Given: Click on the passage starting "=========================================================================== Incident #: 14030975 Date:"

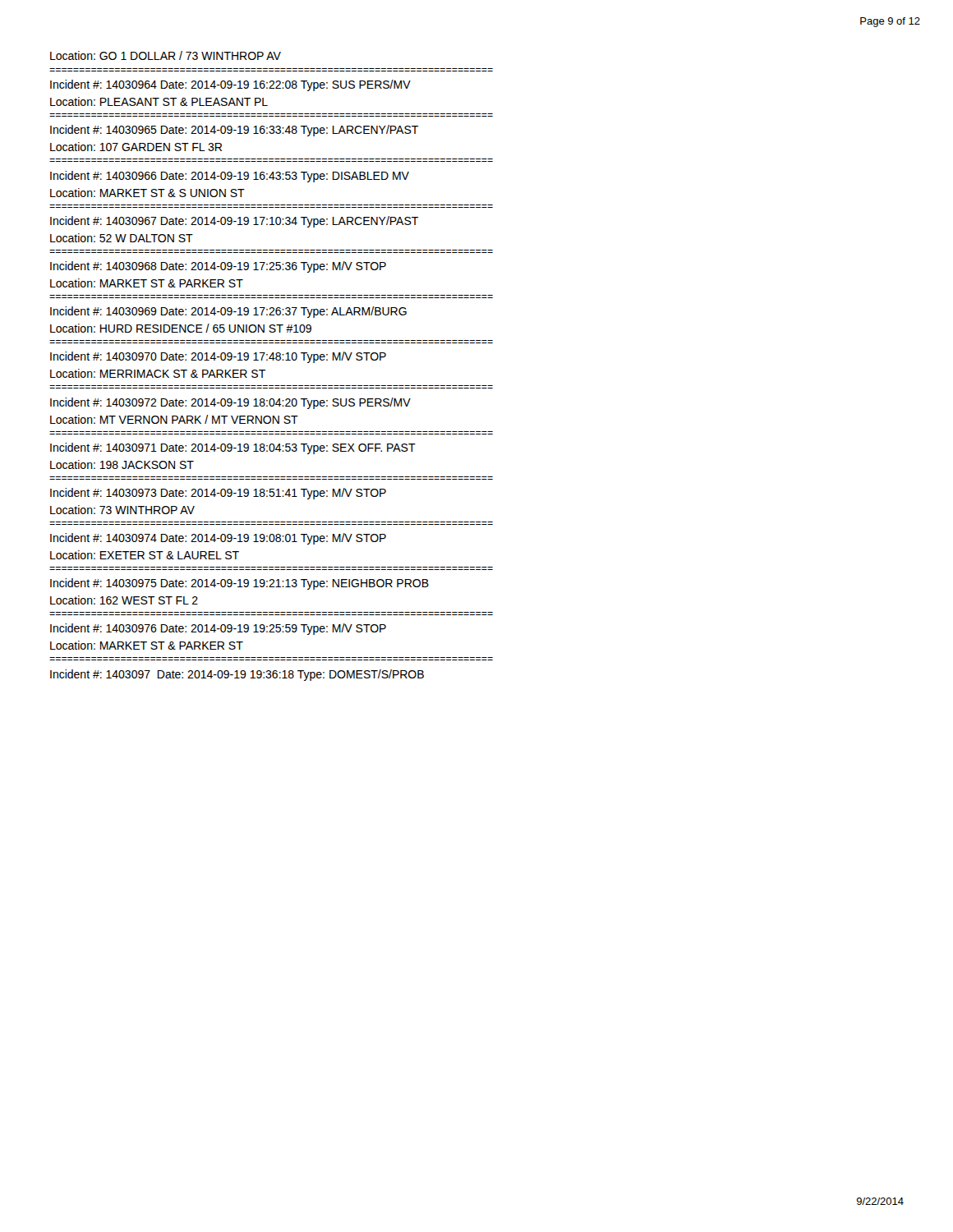Looking at the screenshot, I should (x=239, y=584).
